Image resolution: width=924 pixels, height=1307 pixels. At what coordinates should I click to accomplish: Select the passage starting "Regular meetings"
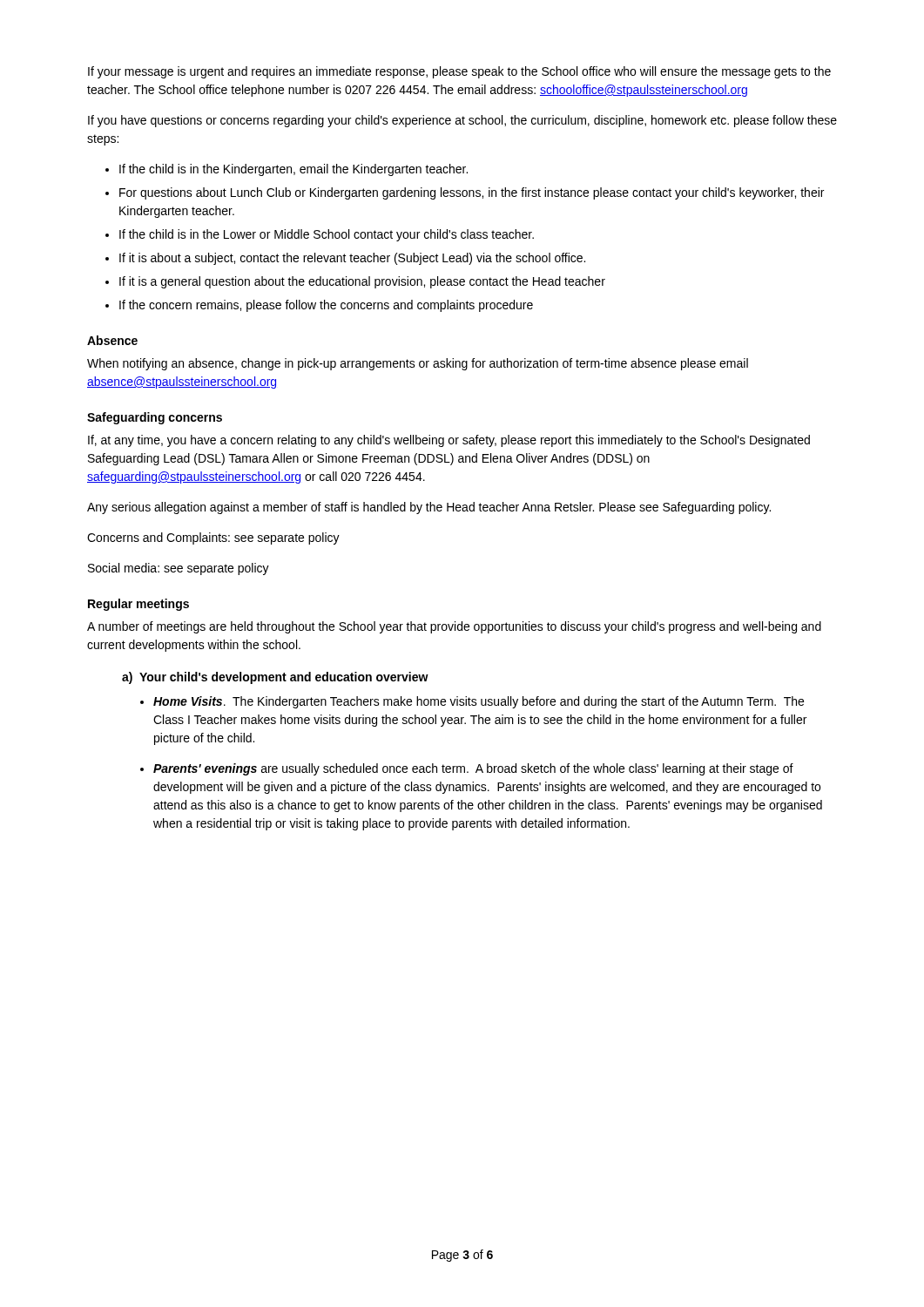pos(138,604)
